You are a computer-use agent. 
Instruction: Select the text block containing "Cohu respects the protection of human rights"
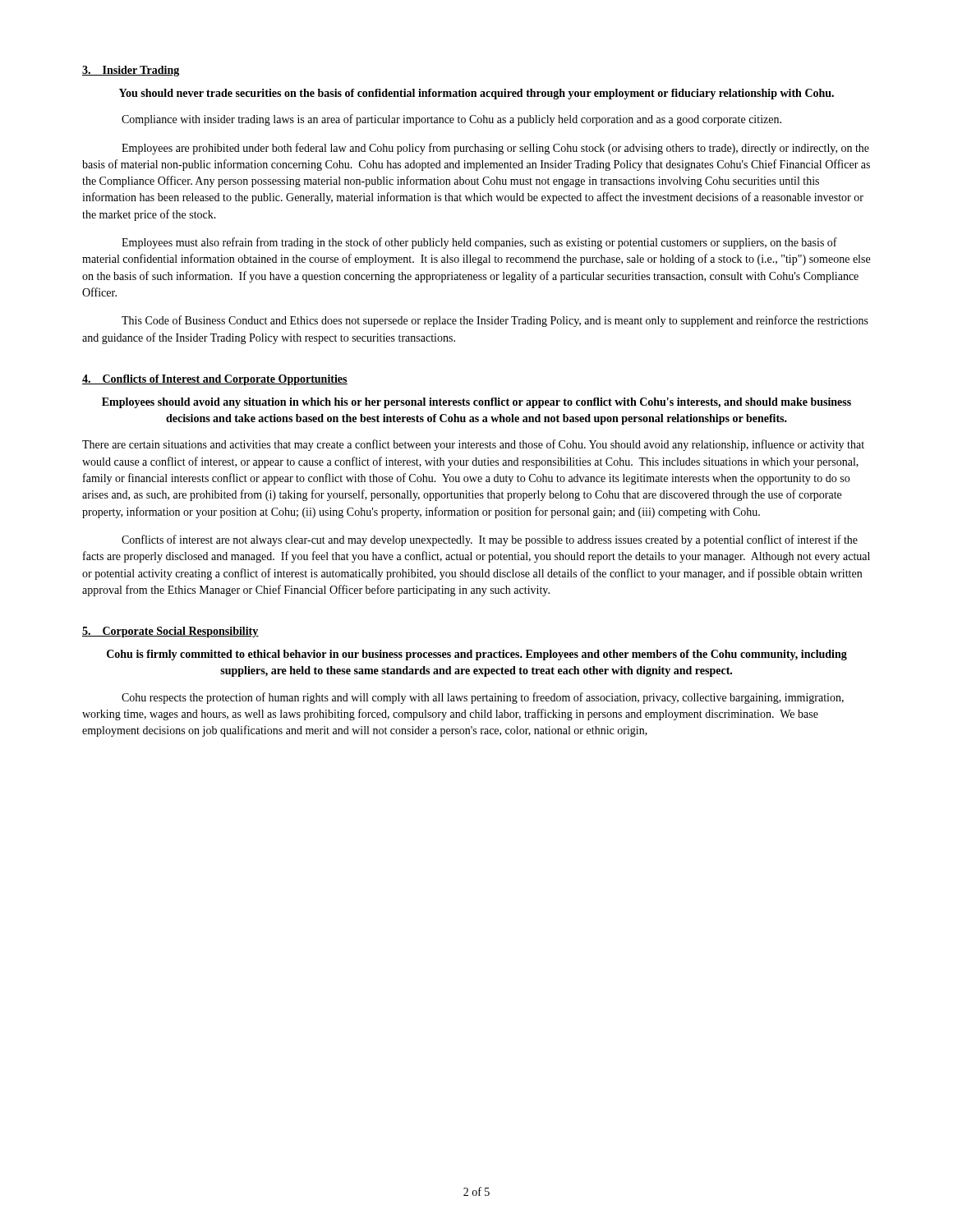click(x=463, y=714)
